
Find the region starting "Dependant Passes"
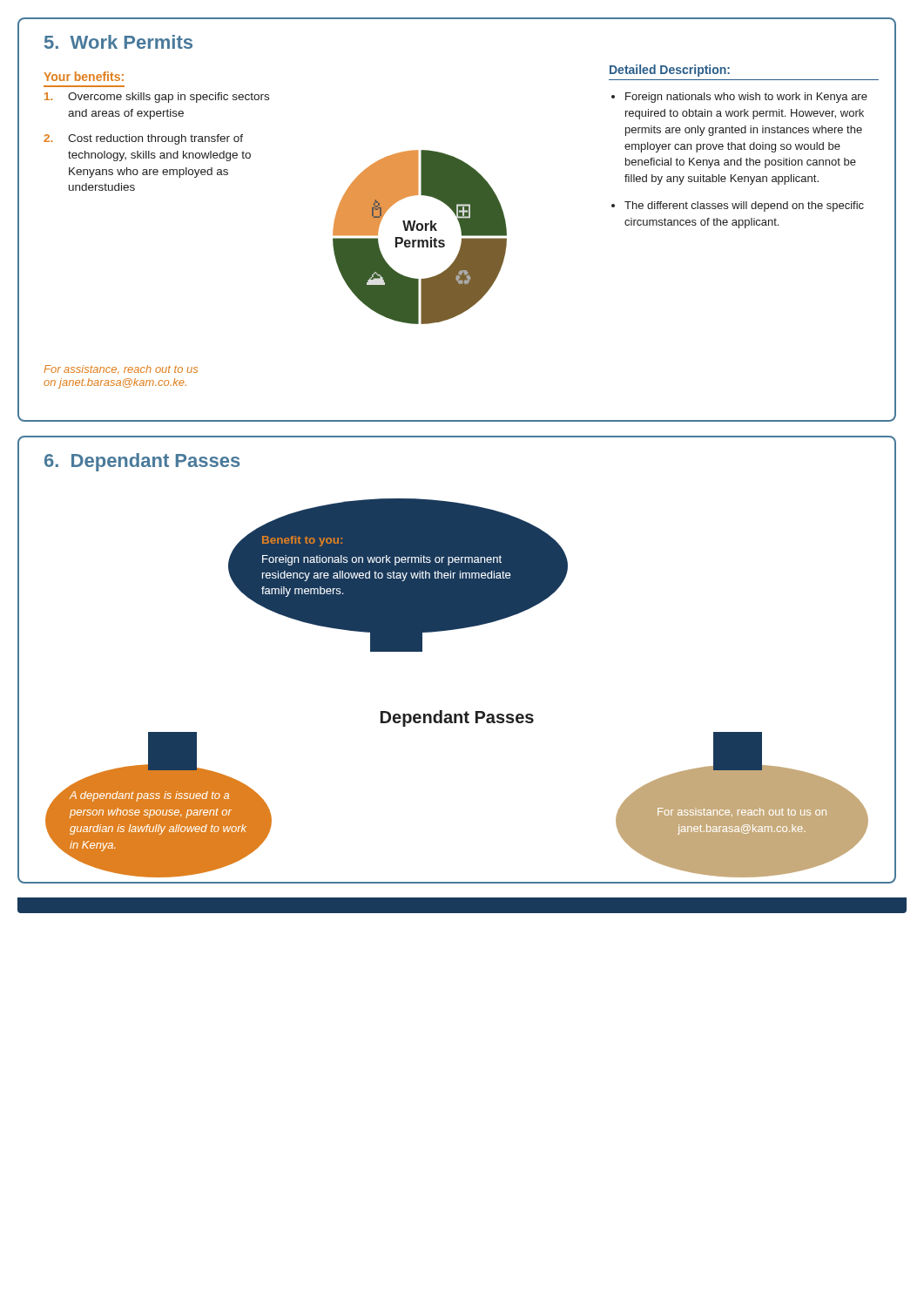click(457, 717)
